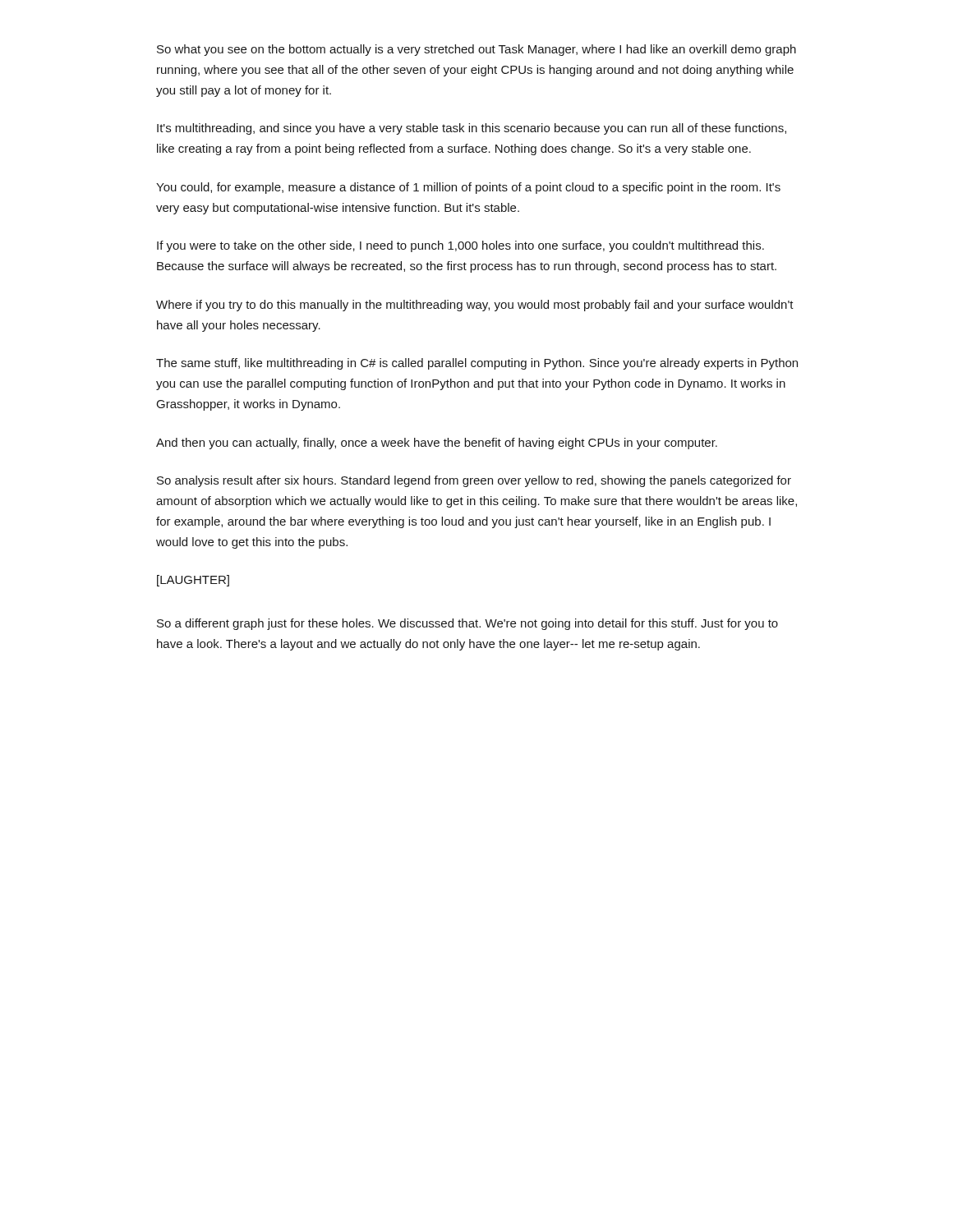The width and height of the screenshot is (953, 1232).
Task: Find the text block that says "The same stuff, like"
Action: tap(477, 383)
